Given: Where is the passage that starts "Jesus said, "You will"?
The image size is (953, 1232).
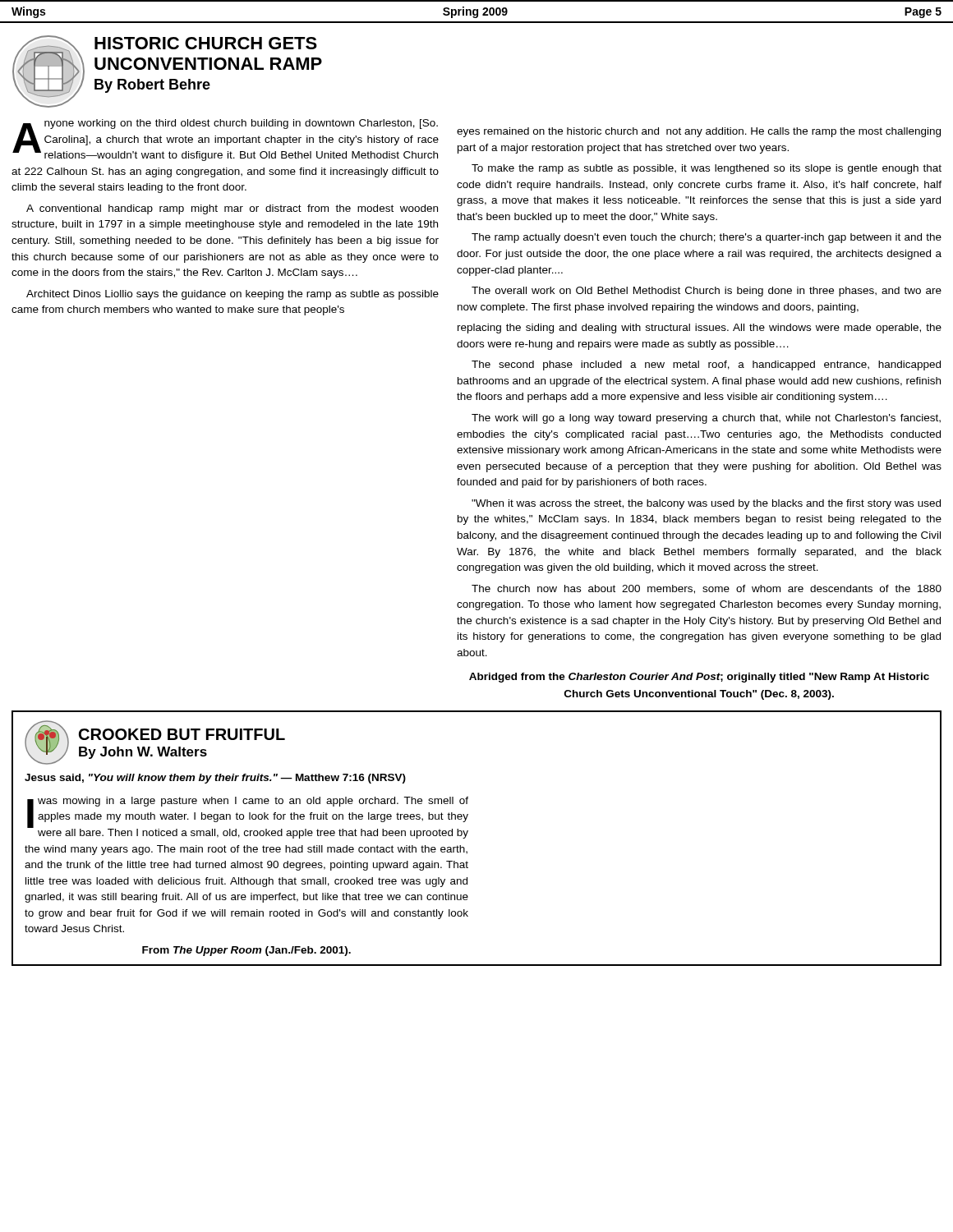Looking at the screenshot, I should click(x=215, y=777).
